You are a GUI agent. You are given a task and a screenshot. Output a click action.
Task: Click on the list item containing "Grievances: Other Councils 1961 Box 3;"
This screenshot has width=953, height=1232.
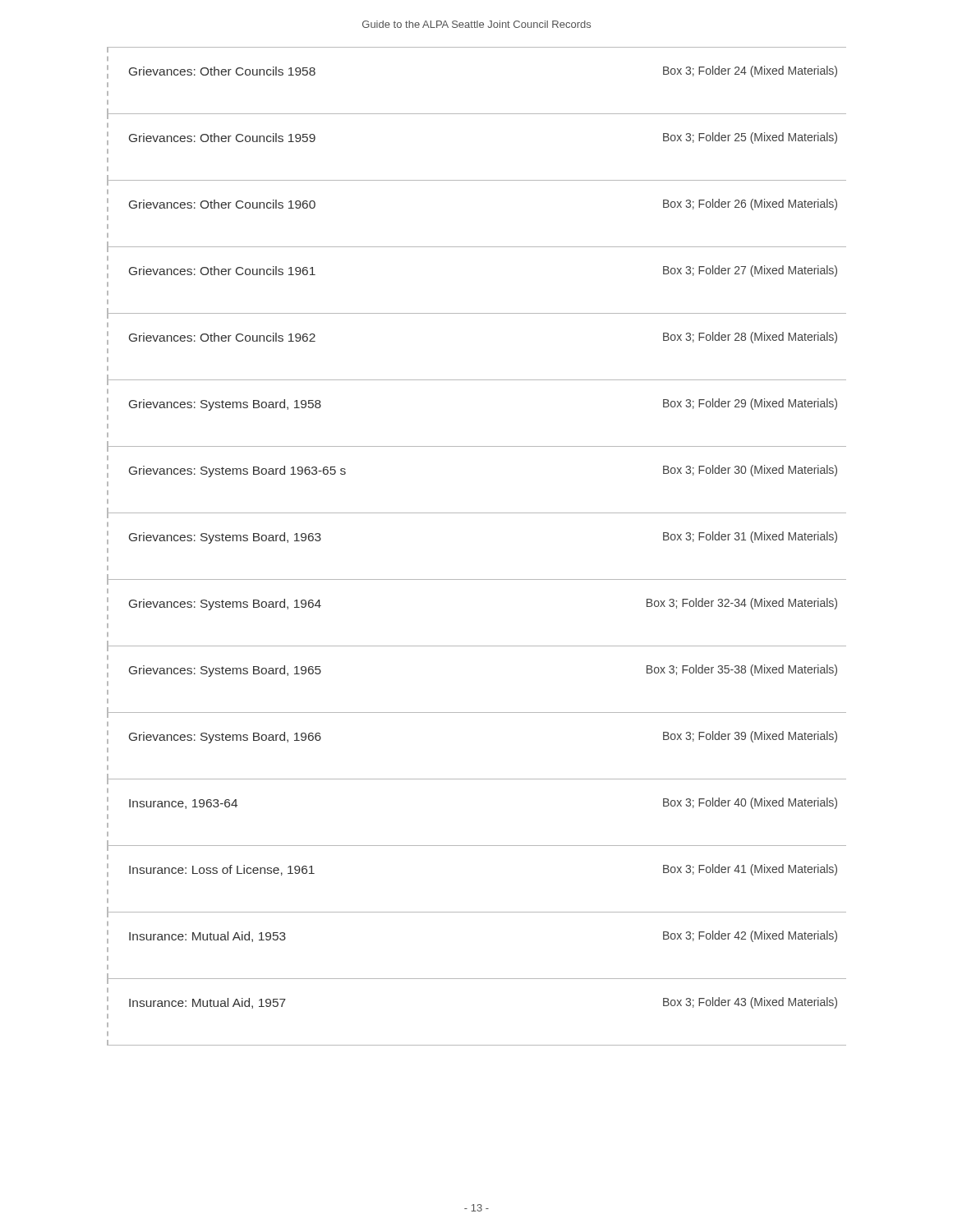coord(108,250)
